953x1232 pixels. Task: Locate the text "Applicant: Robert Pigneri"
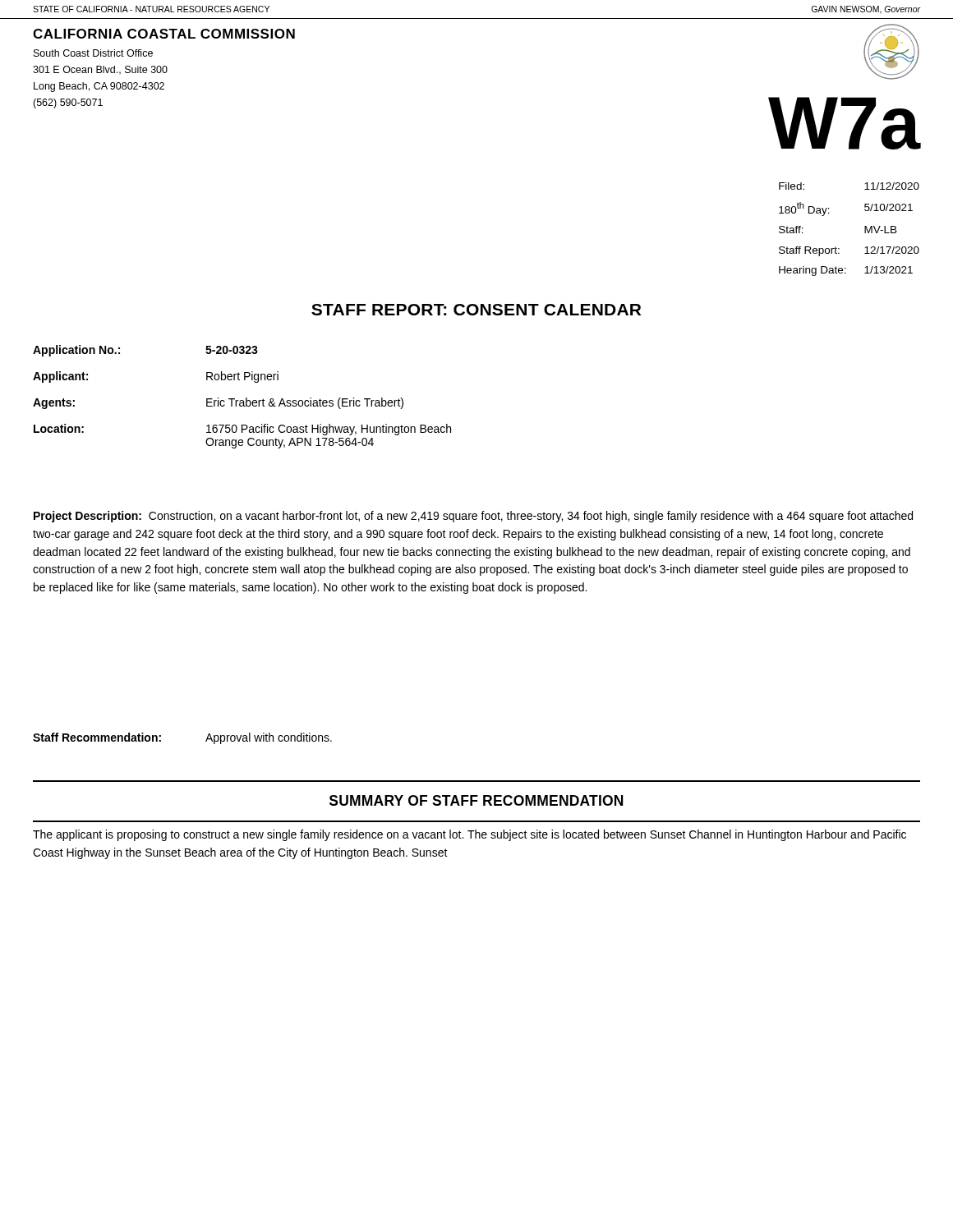(60, 377)
